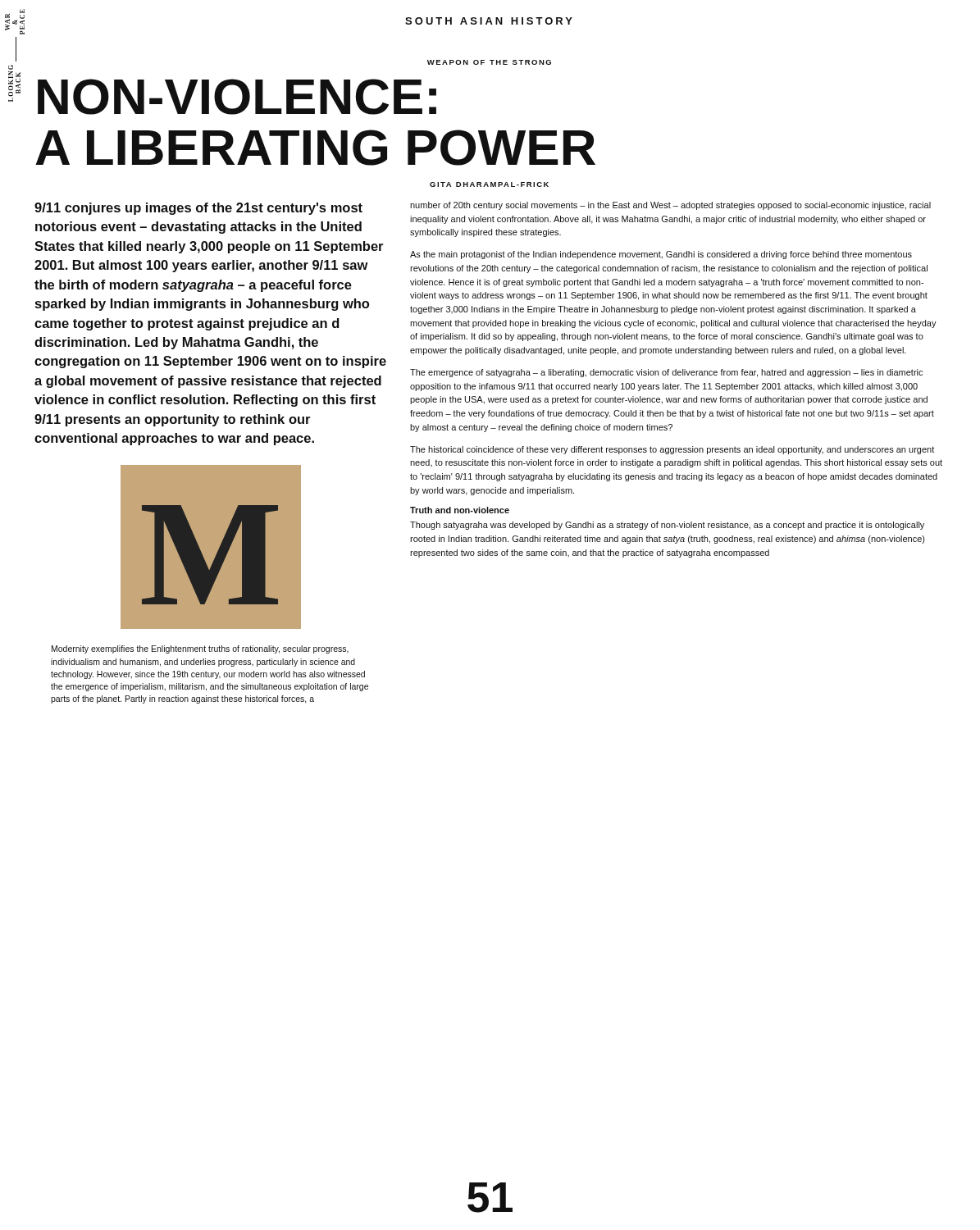980x1230 pixels.
Task: Where is the passage that starts "Though satyagraha was developed by Gandhi as a"?
Action: point(668,539)
